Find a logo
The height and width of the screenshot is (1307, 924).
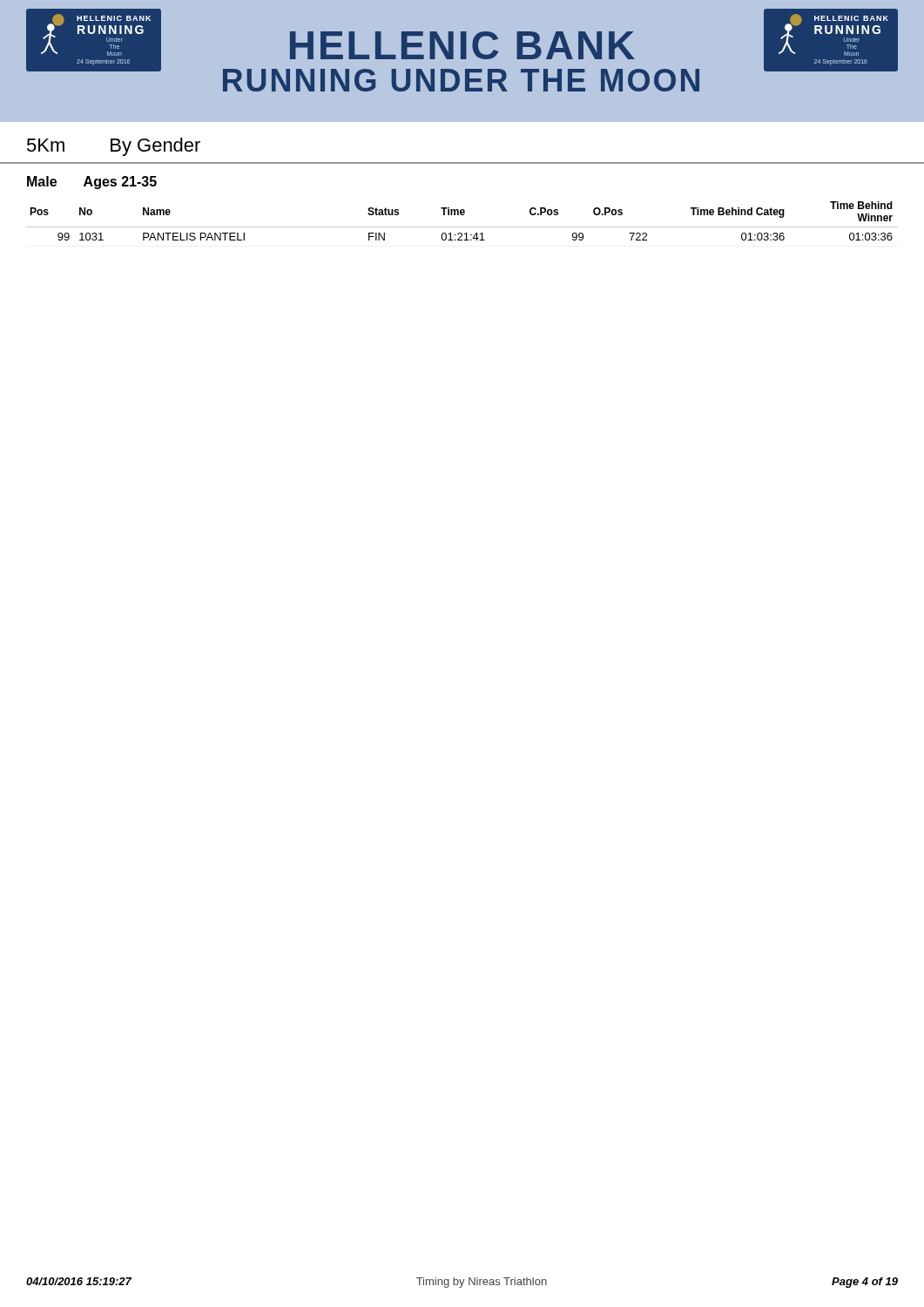click(462, 61)
